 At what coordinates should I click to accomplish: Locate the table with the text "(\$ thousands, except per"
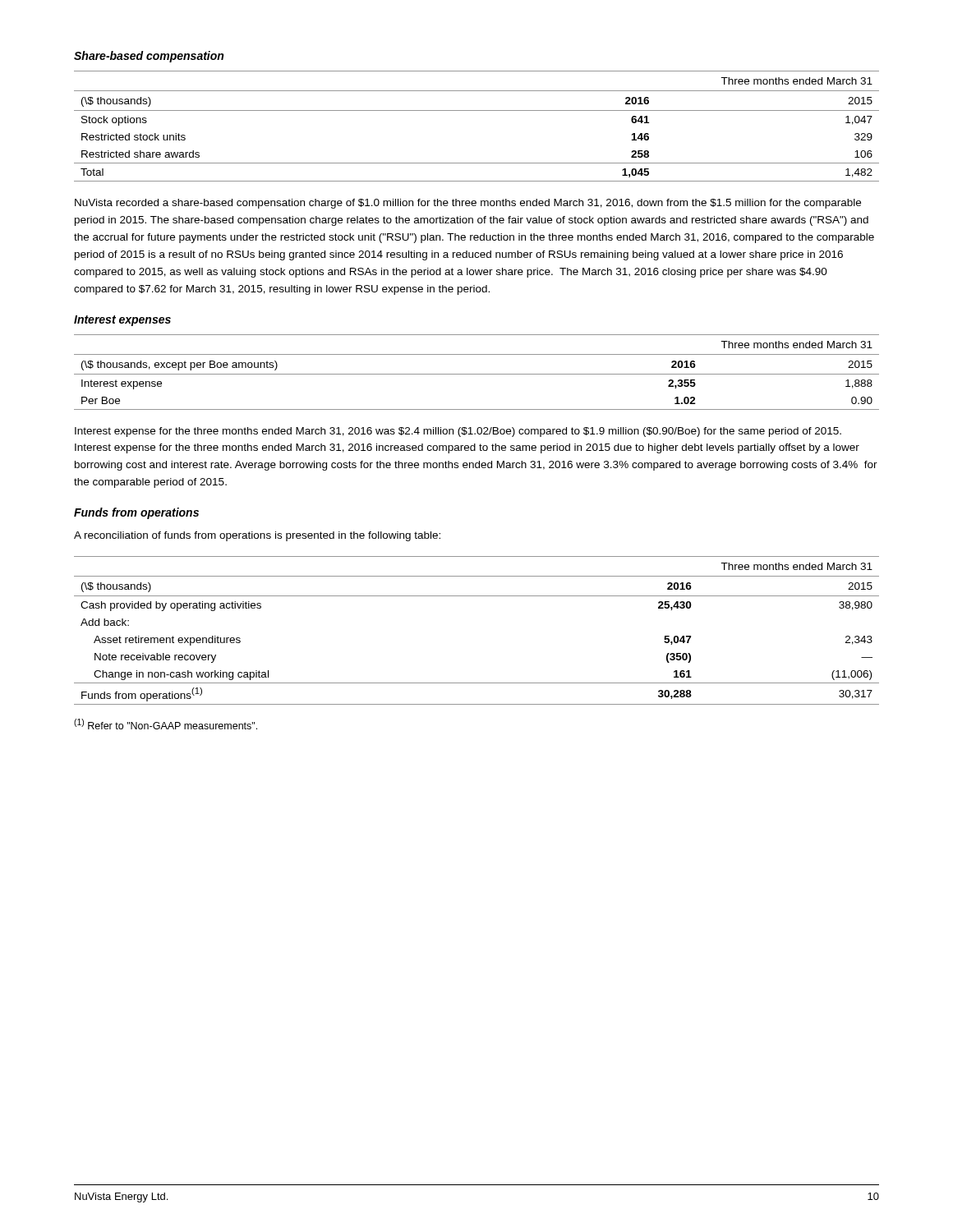coord(476,372)
